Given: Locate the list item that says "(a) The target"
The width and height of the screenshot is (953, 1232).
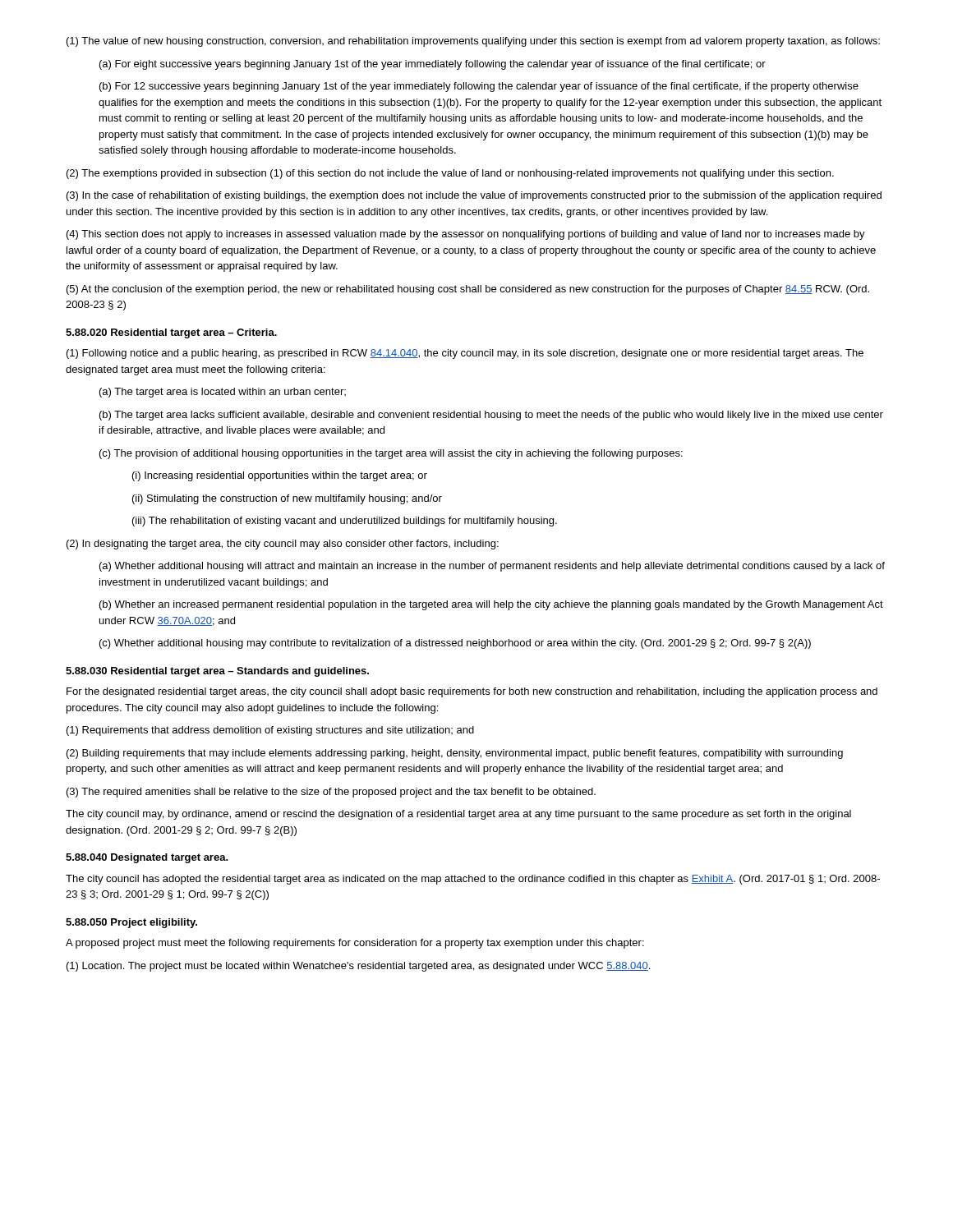Looking at the screenshot, I should (223, 391).
